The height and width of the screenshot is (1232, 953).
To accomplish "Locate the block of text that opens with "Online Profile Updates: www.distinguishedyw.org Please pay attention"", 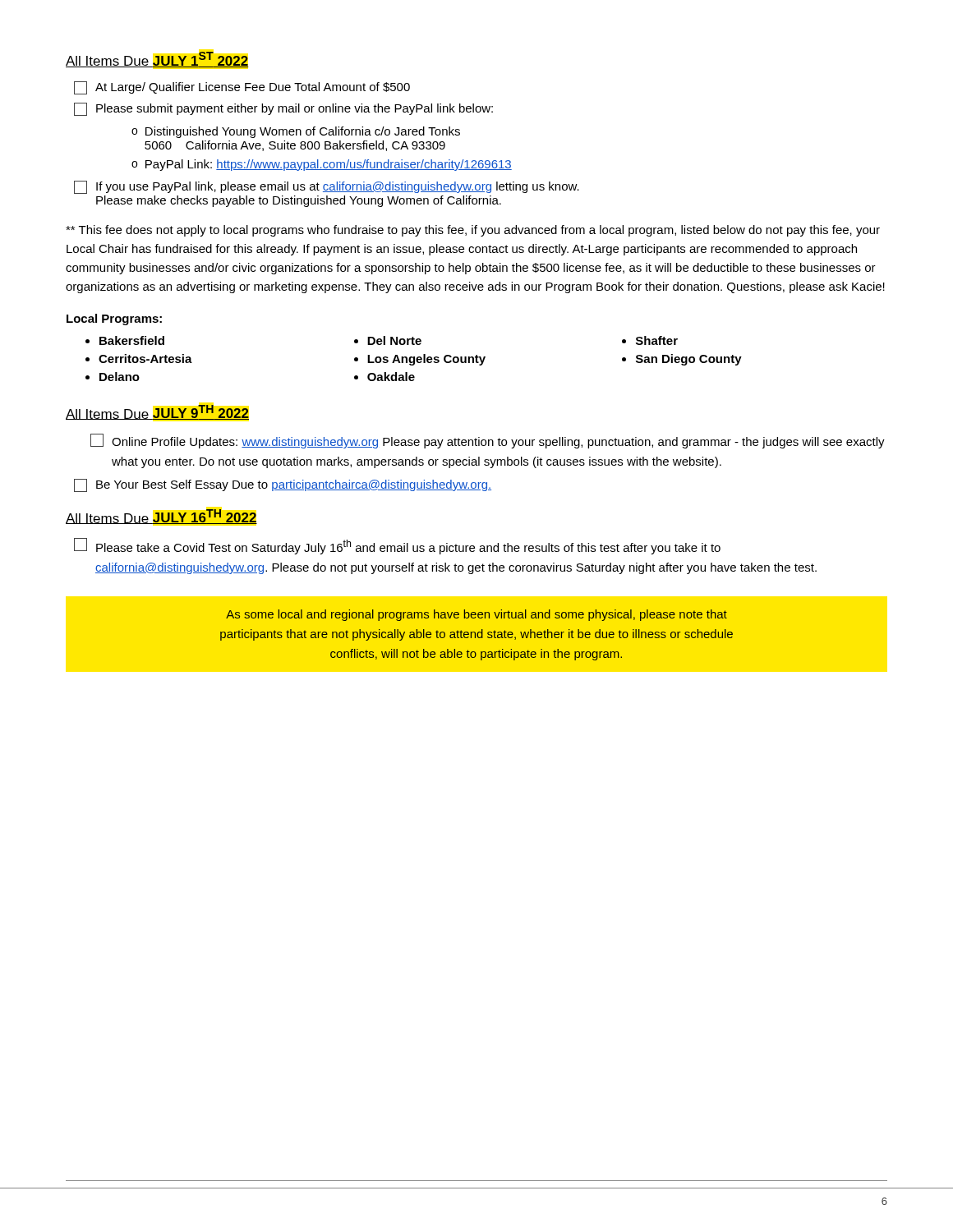I will [x=489, y=451].
